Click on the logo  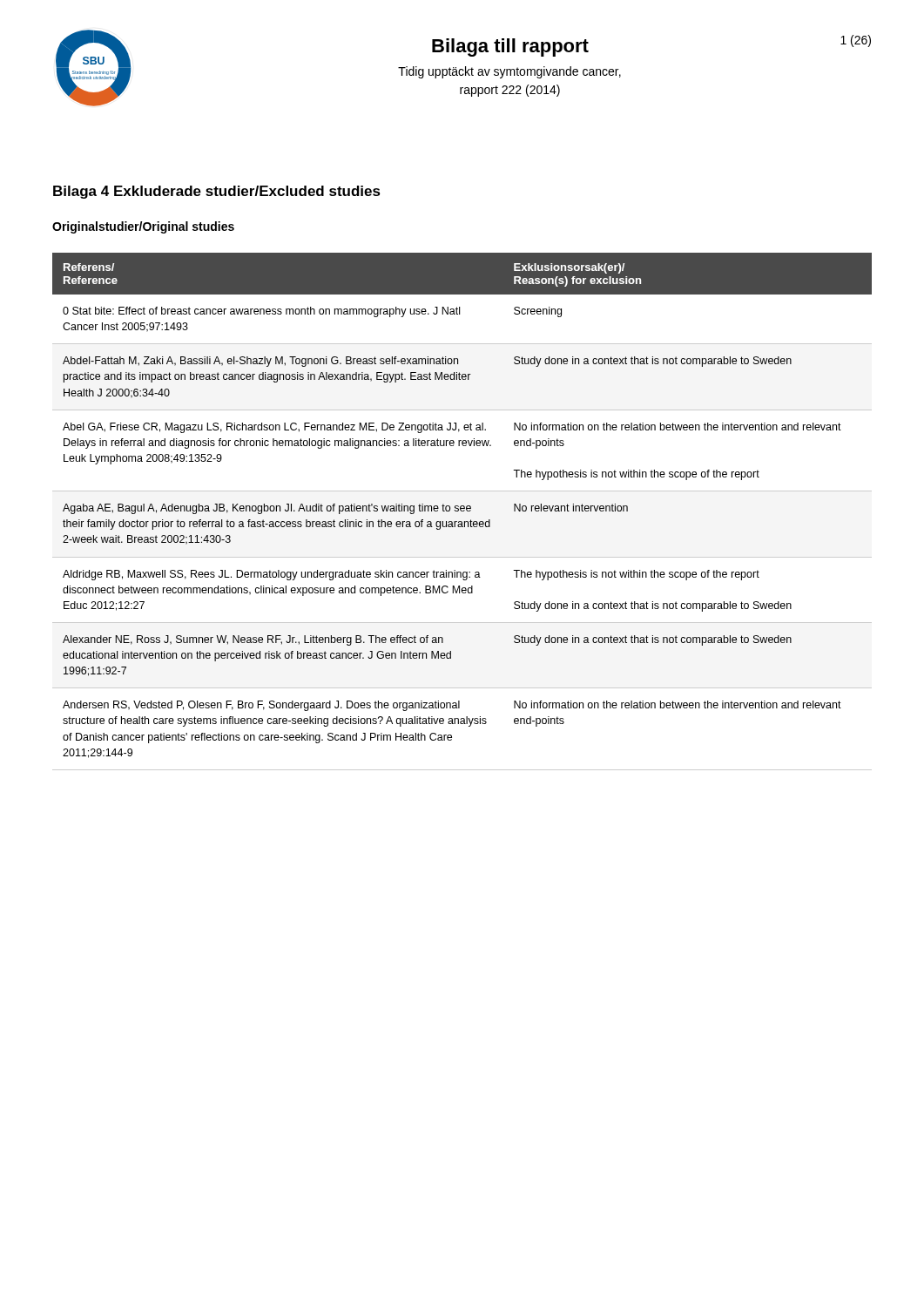point(100,69)
